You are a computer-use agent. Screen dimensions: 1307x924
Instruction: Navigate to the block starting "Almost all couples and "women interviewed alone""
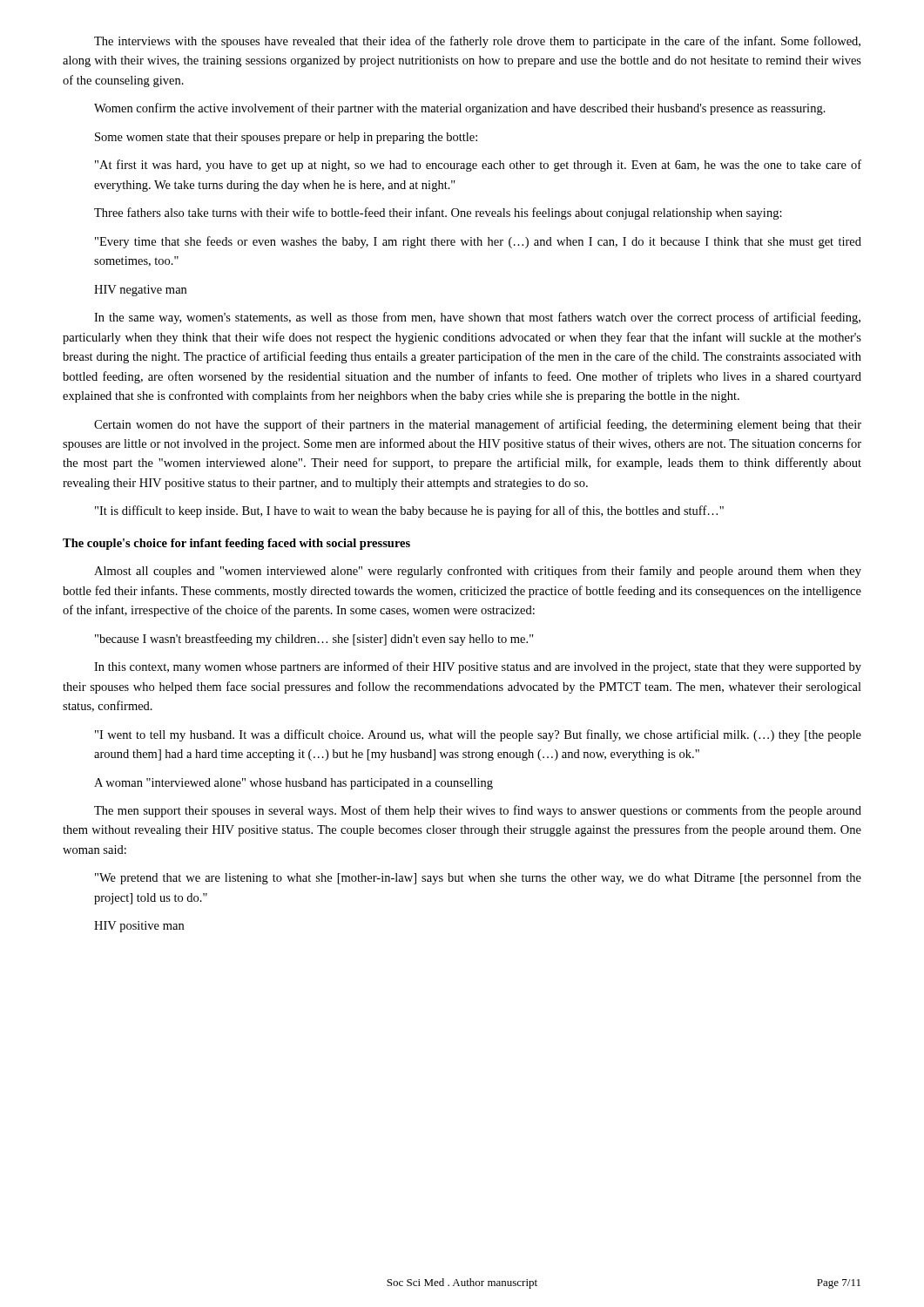click(462, 591)
